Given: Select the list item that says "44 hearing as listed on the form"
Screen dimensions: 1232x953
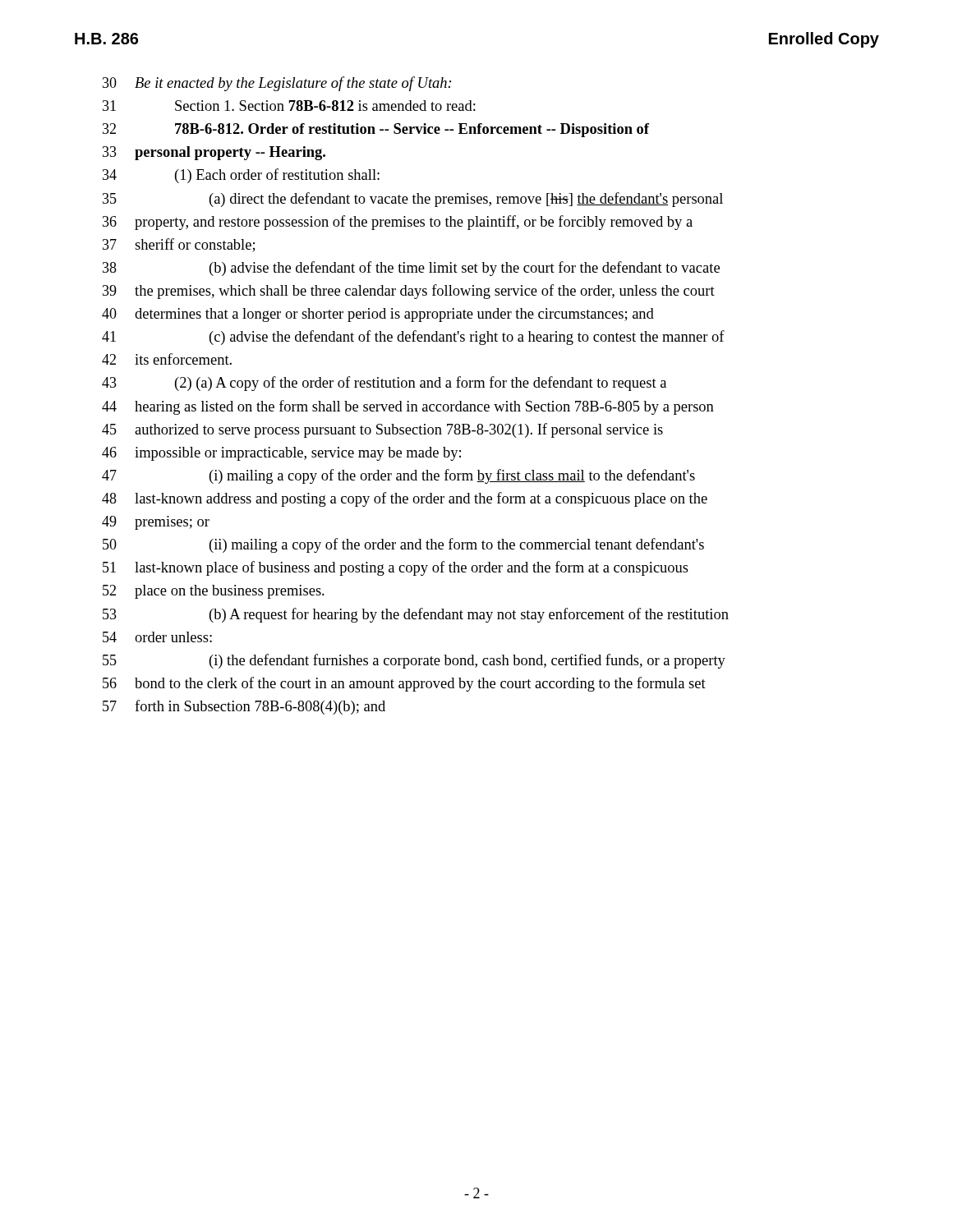Looking at the screenshot, I should pos(476,406).
